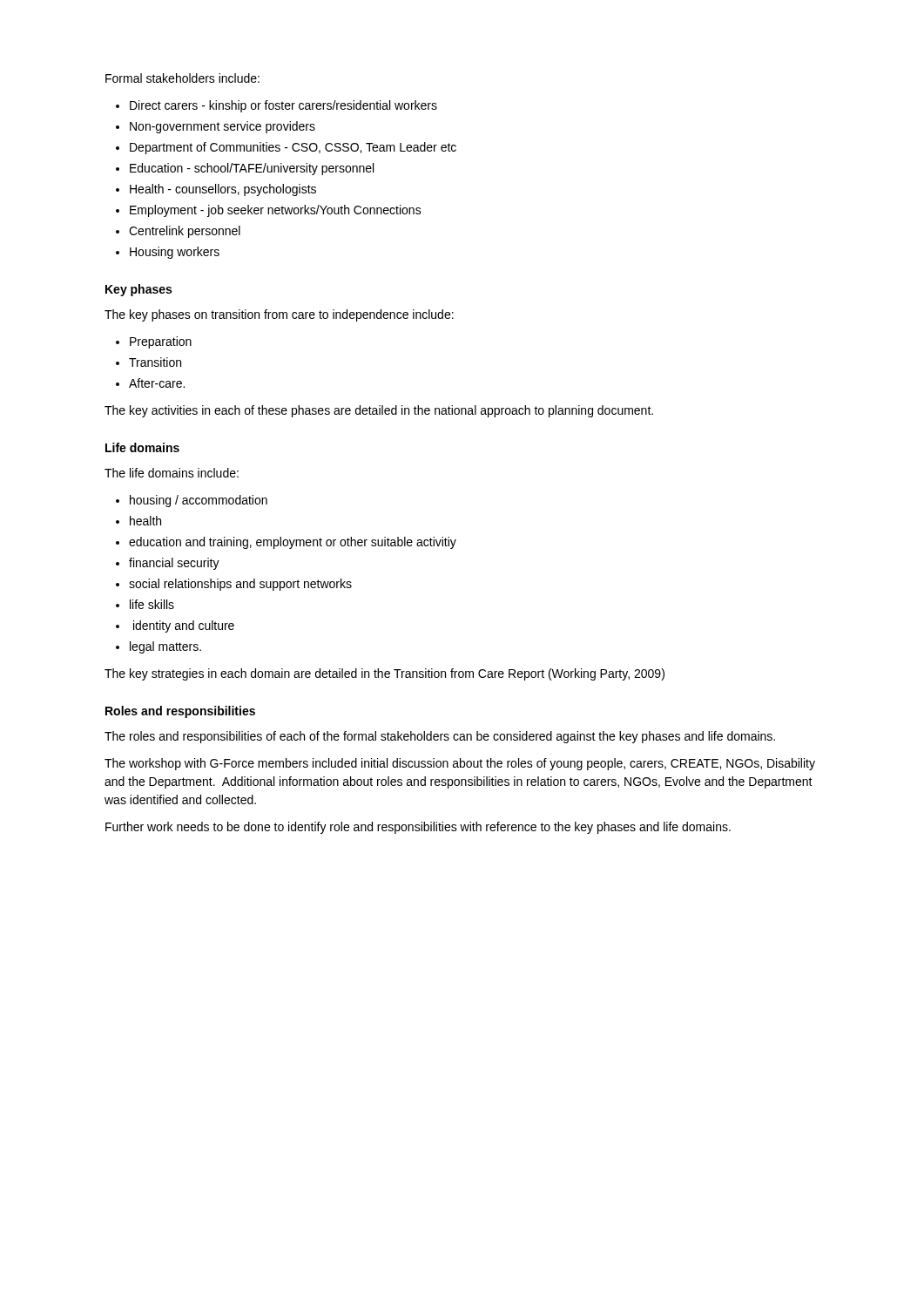Click on the text that says "The life domains include:"
This screenshot has width=924, height=1307.
tap(172, 473)
